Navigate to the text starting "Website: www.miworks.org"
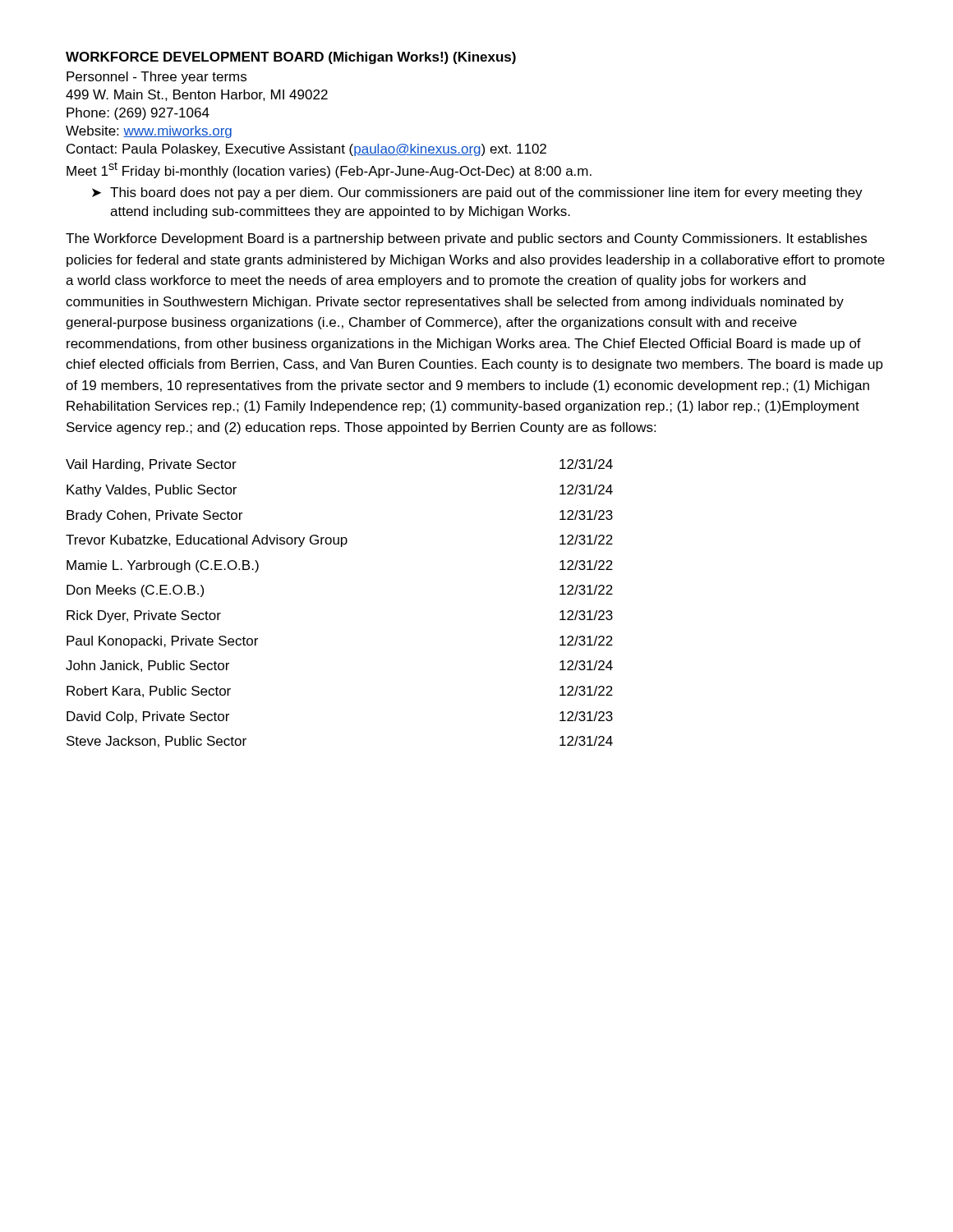 [149, 131]
